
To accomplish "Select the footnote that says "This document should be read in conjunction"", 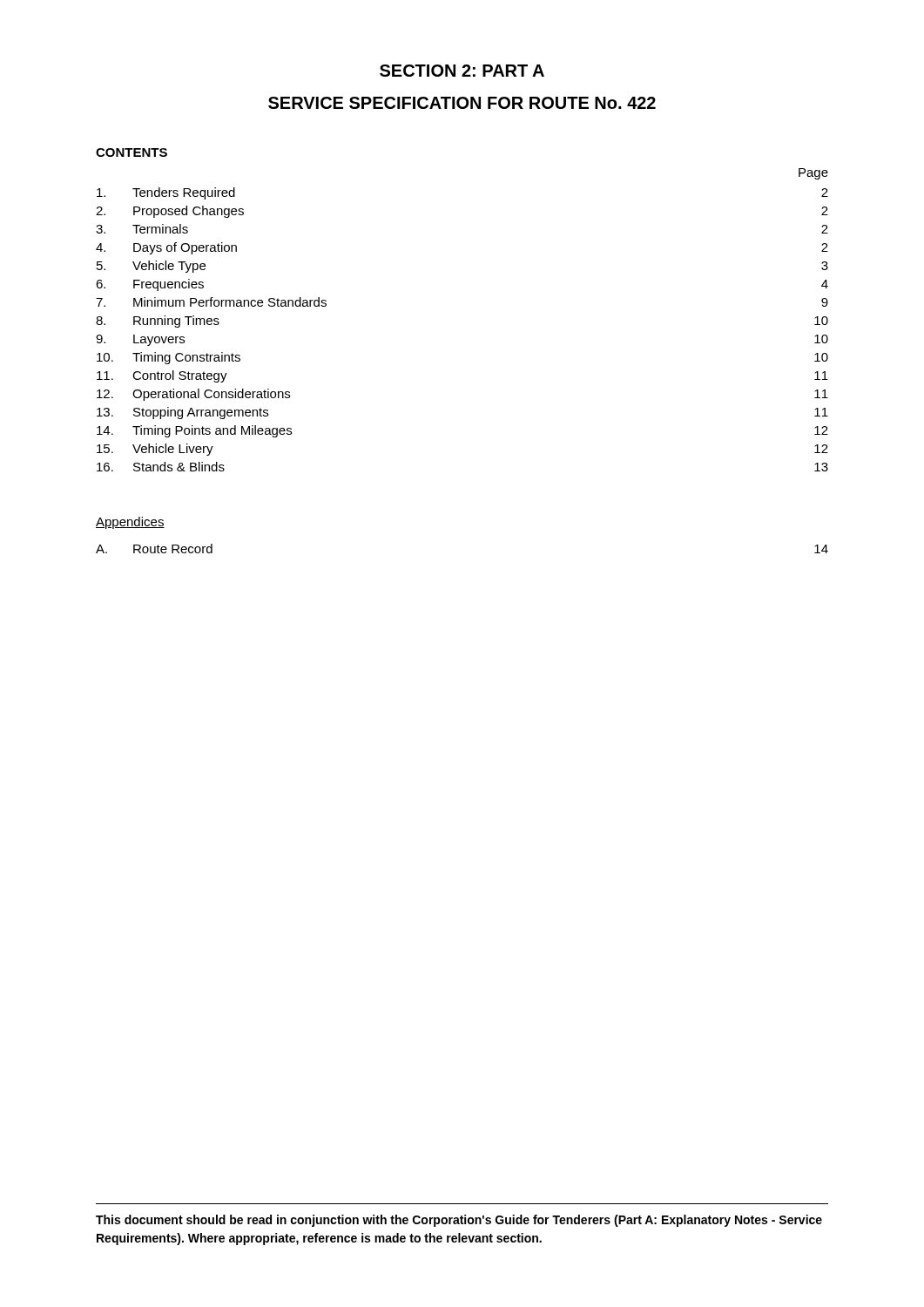I will (459, 1229).
